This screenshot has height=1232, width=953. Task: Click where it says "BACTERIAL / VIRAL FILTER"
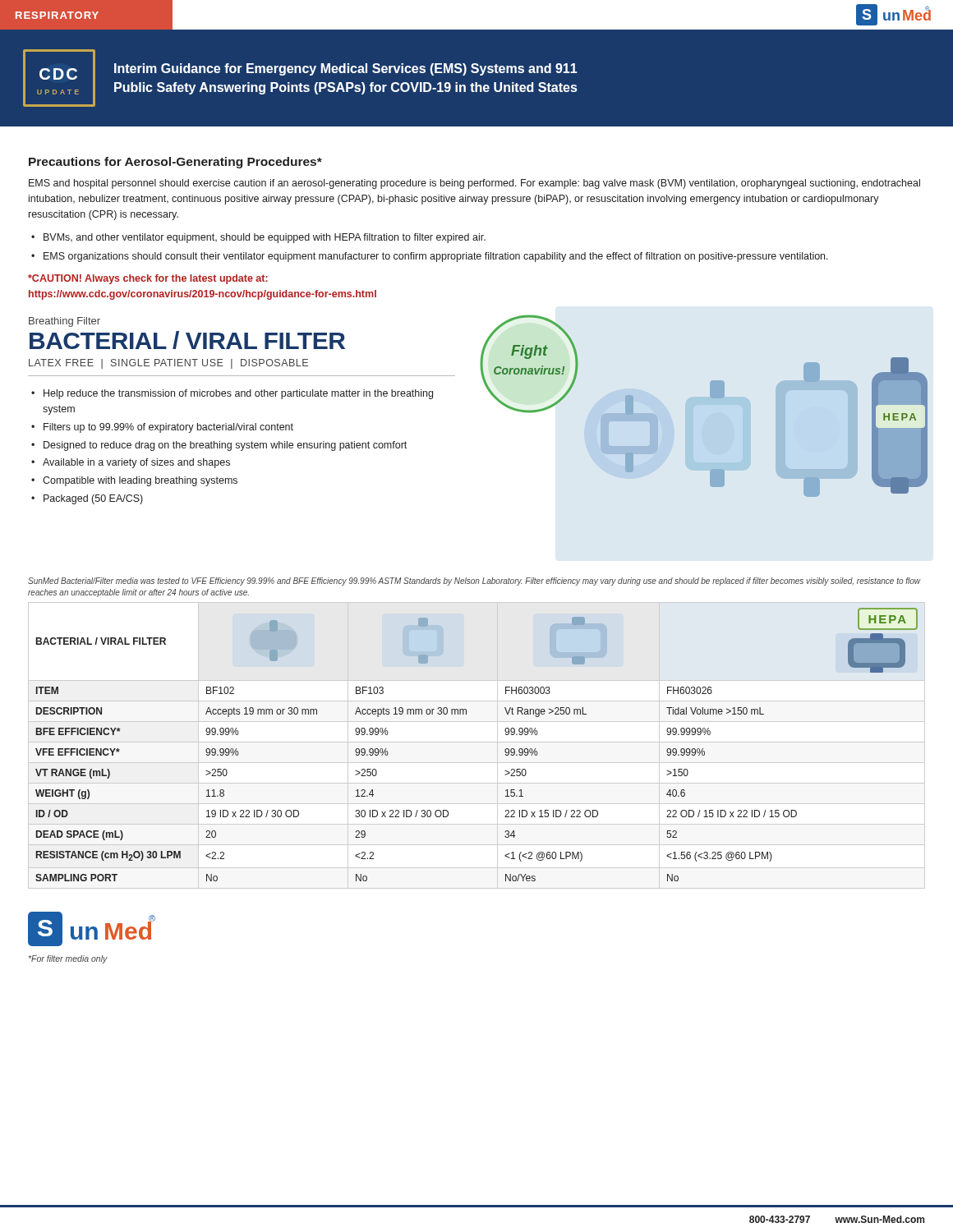(x=187, y=341)
